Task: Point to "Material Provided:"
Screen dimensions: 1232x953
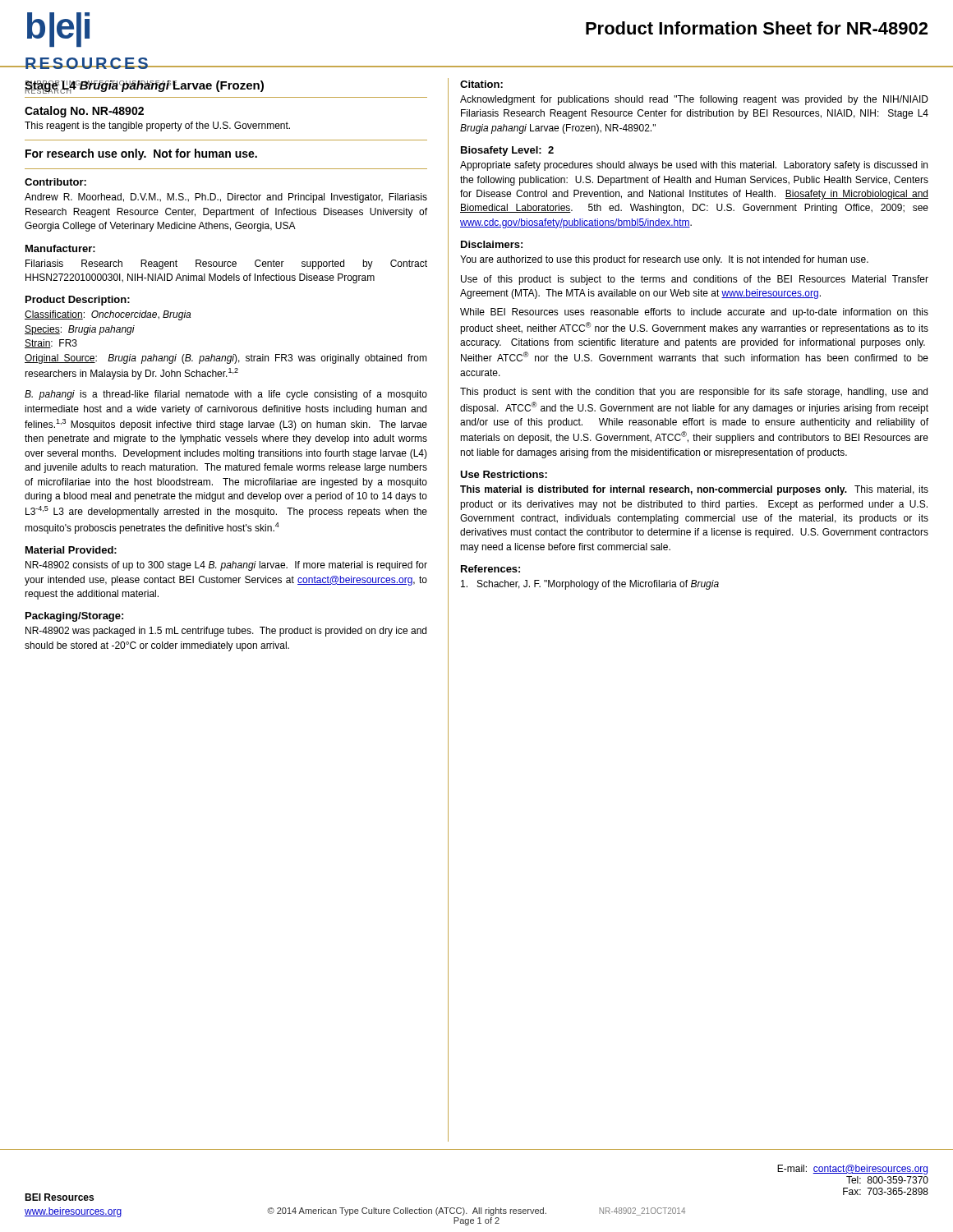Action: coord(71,550)
